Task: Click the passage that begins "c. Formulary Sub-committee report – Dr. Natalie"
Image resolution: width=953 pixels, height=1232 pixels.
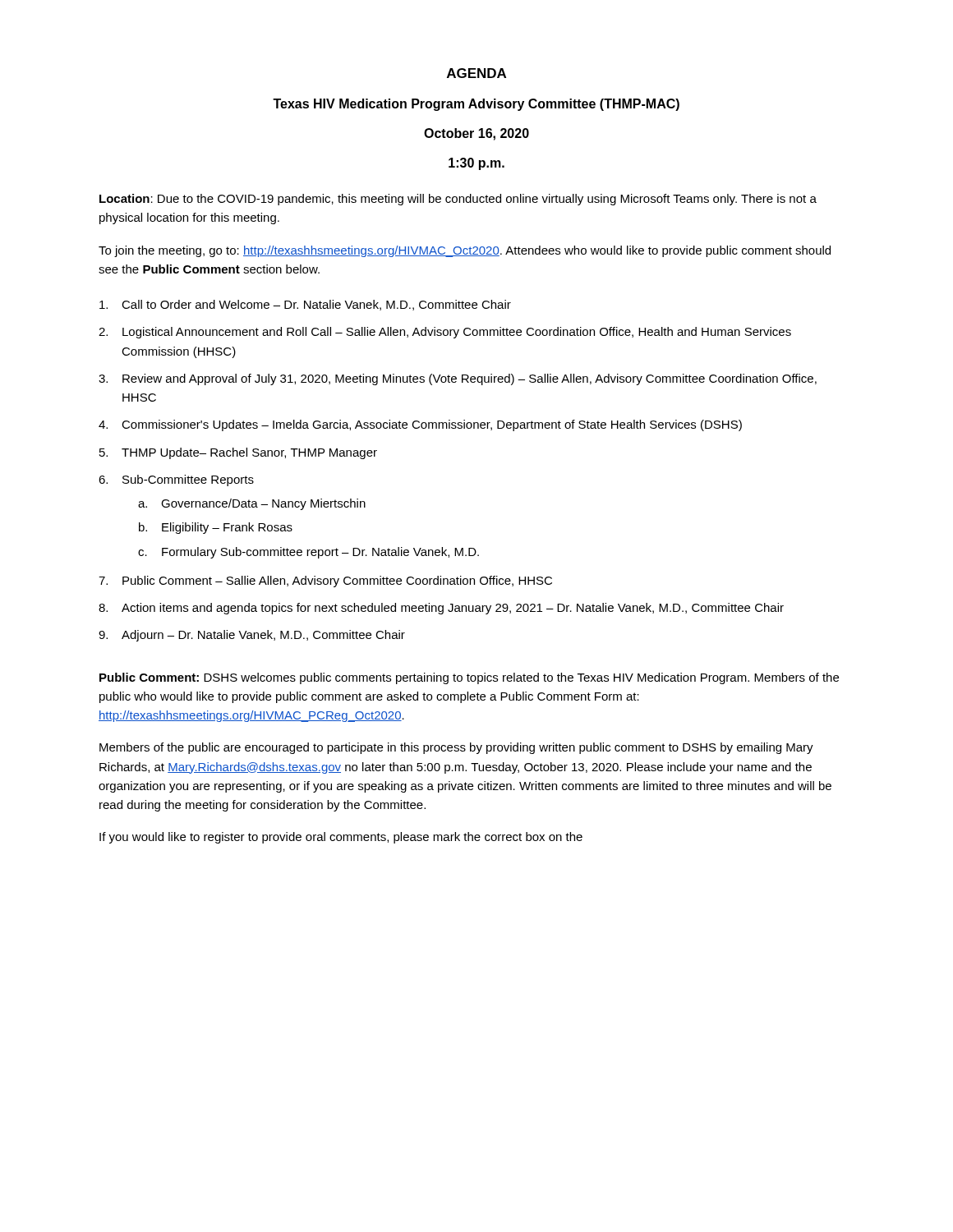Action: click(309, 551)
